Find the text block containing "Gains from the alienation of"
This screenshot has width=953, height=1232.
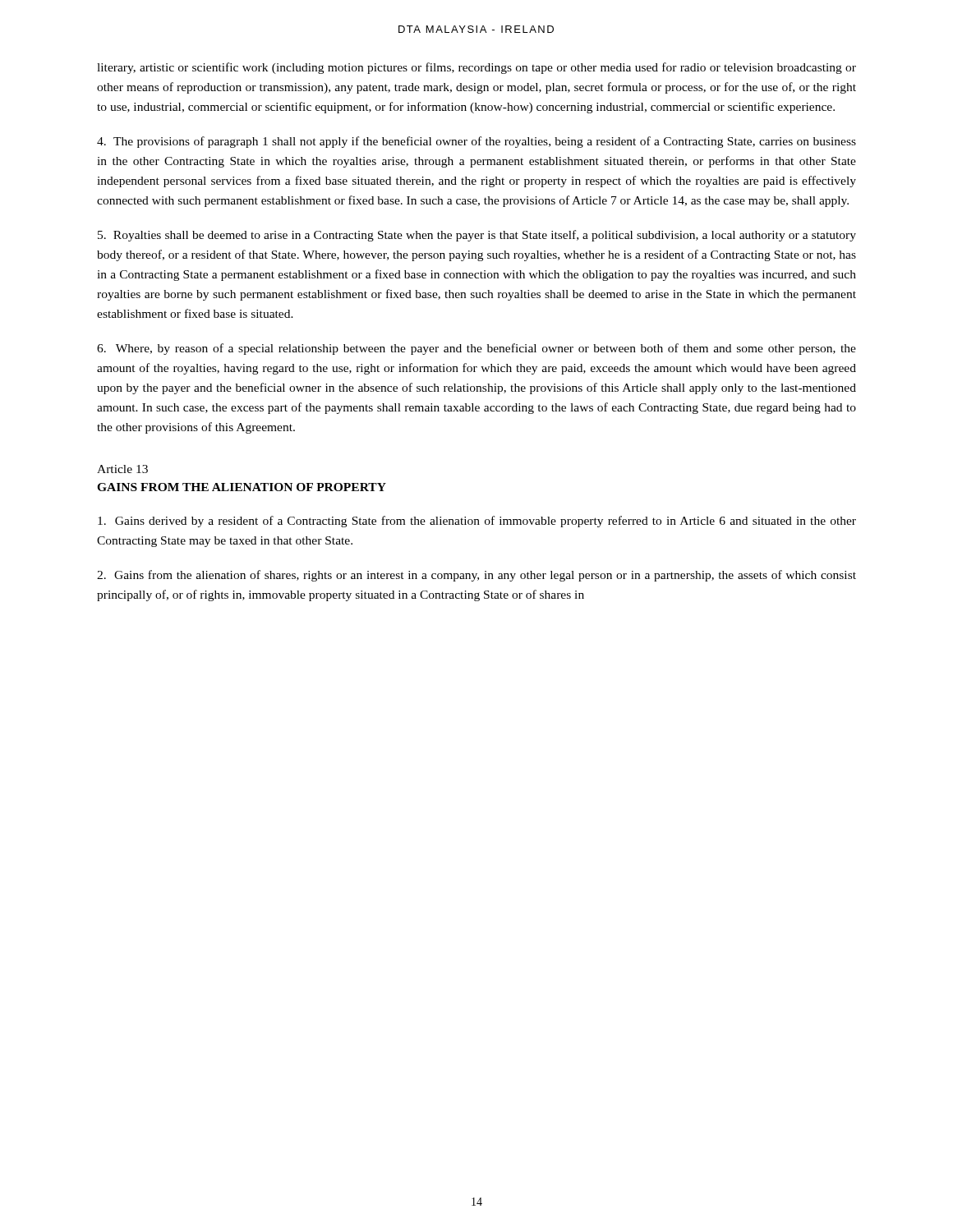click(476, 584)
